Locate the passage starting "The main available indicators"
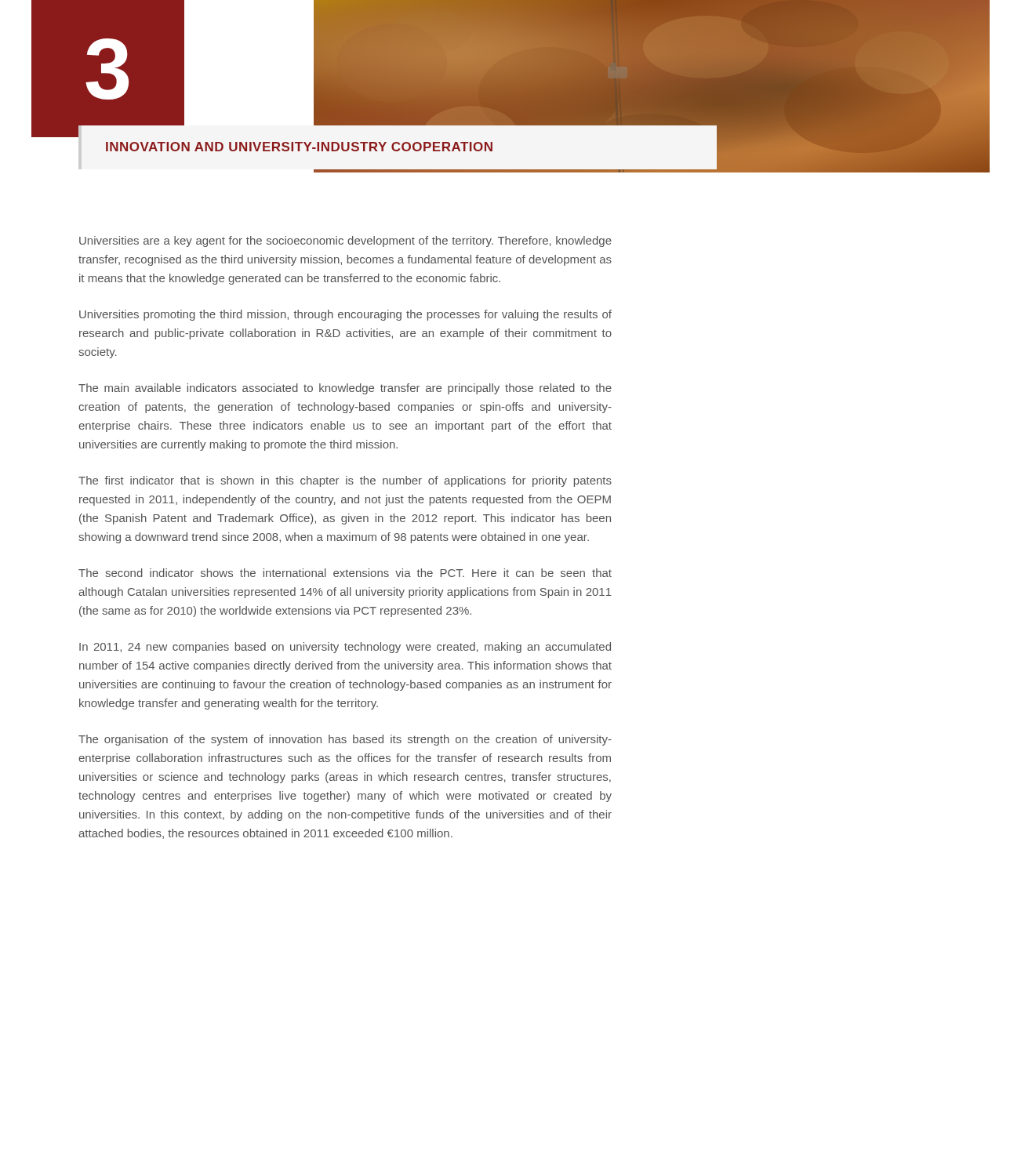This screenshot has width=1021, height=1176. coord(345,416)
